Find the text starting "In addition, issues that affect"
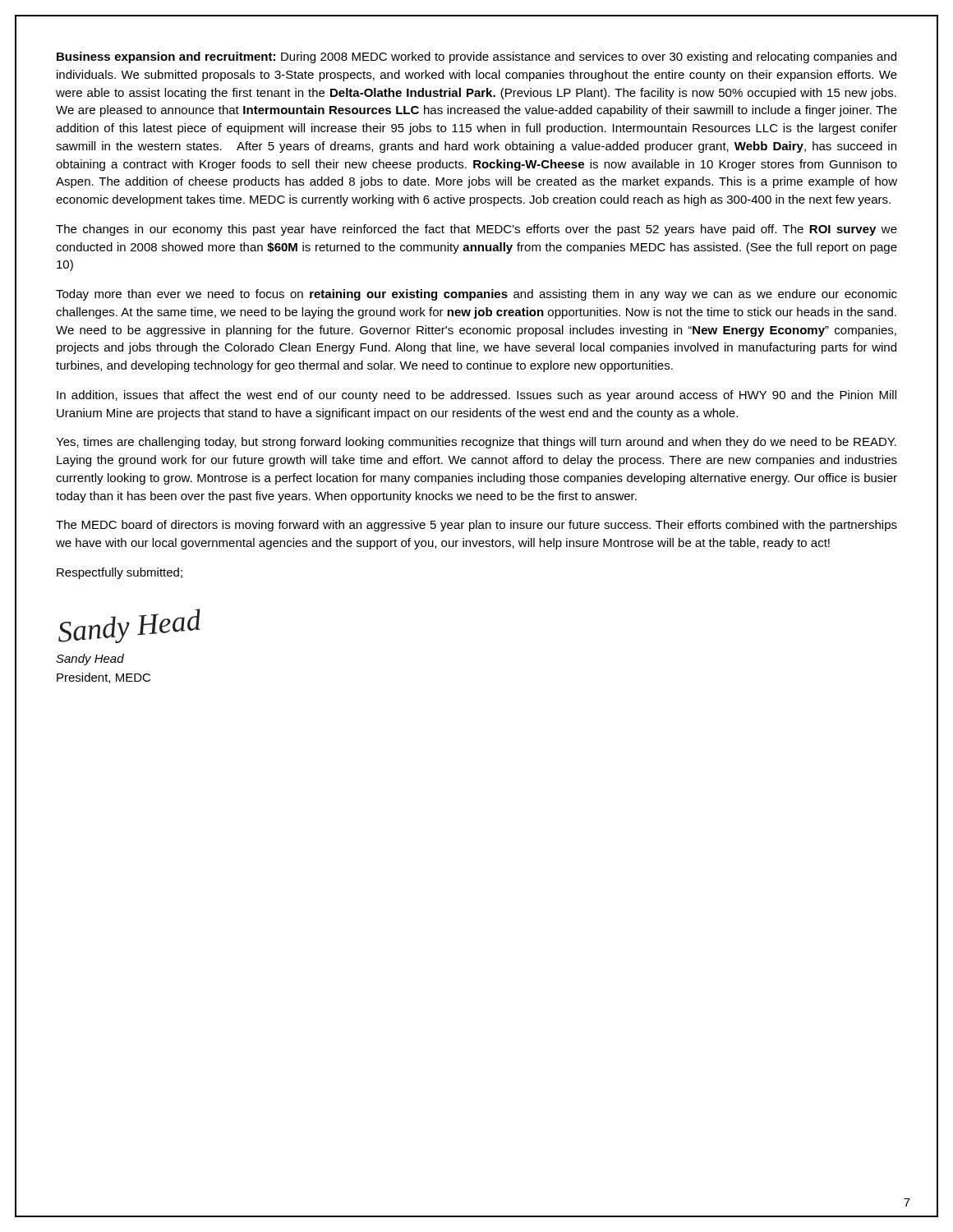 click(476, 403)
